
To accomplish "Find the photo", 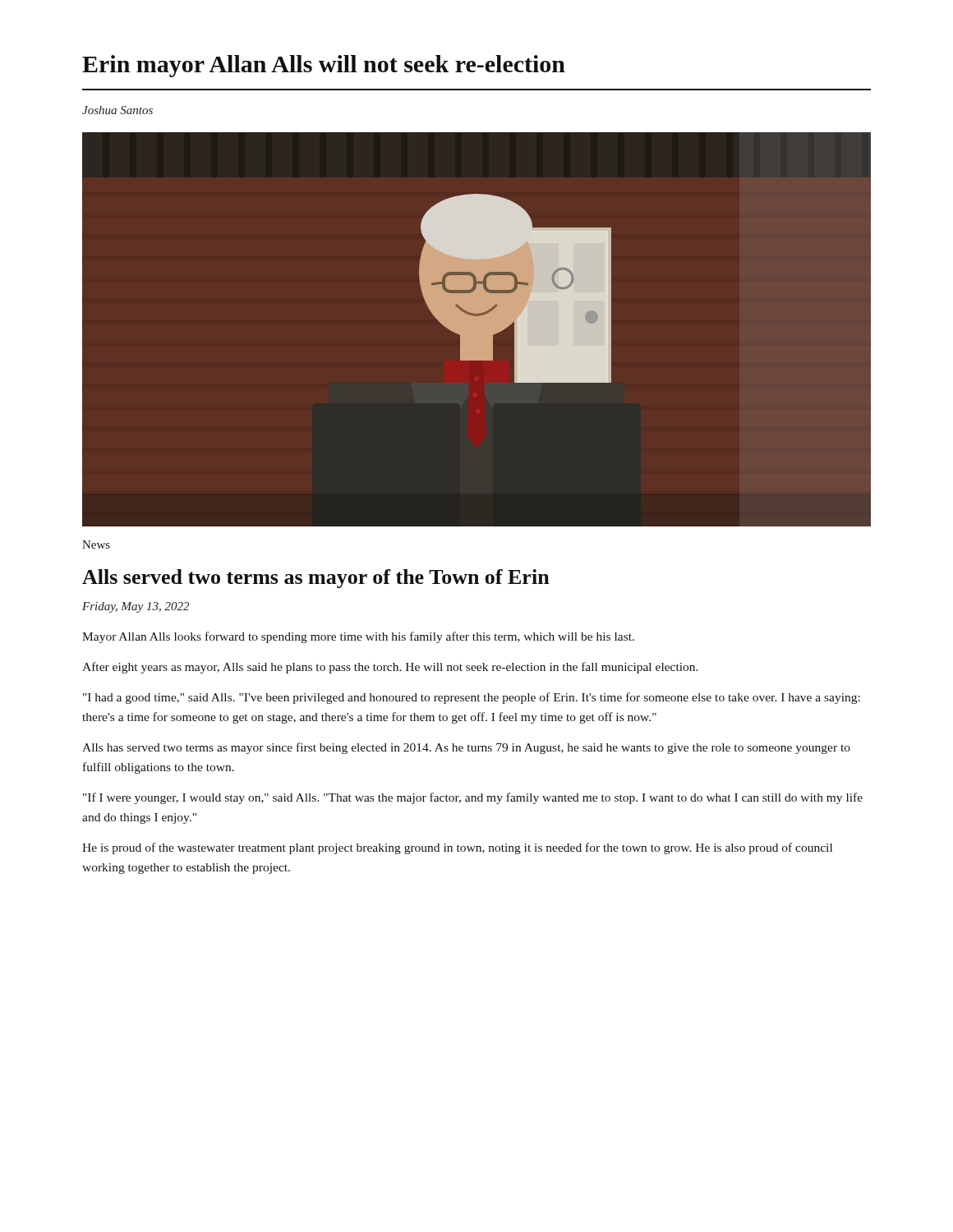I will tap(476, 329).
